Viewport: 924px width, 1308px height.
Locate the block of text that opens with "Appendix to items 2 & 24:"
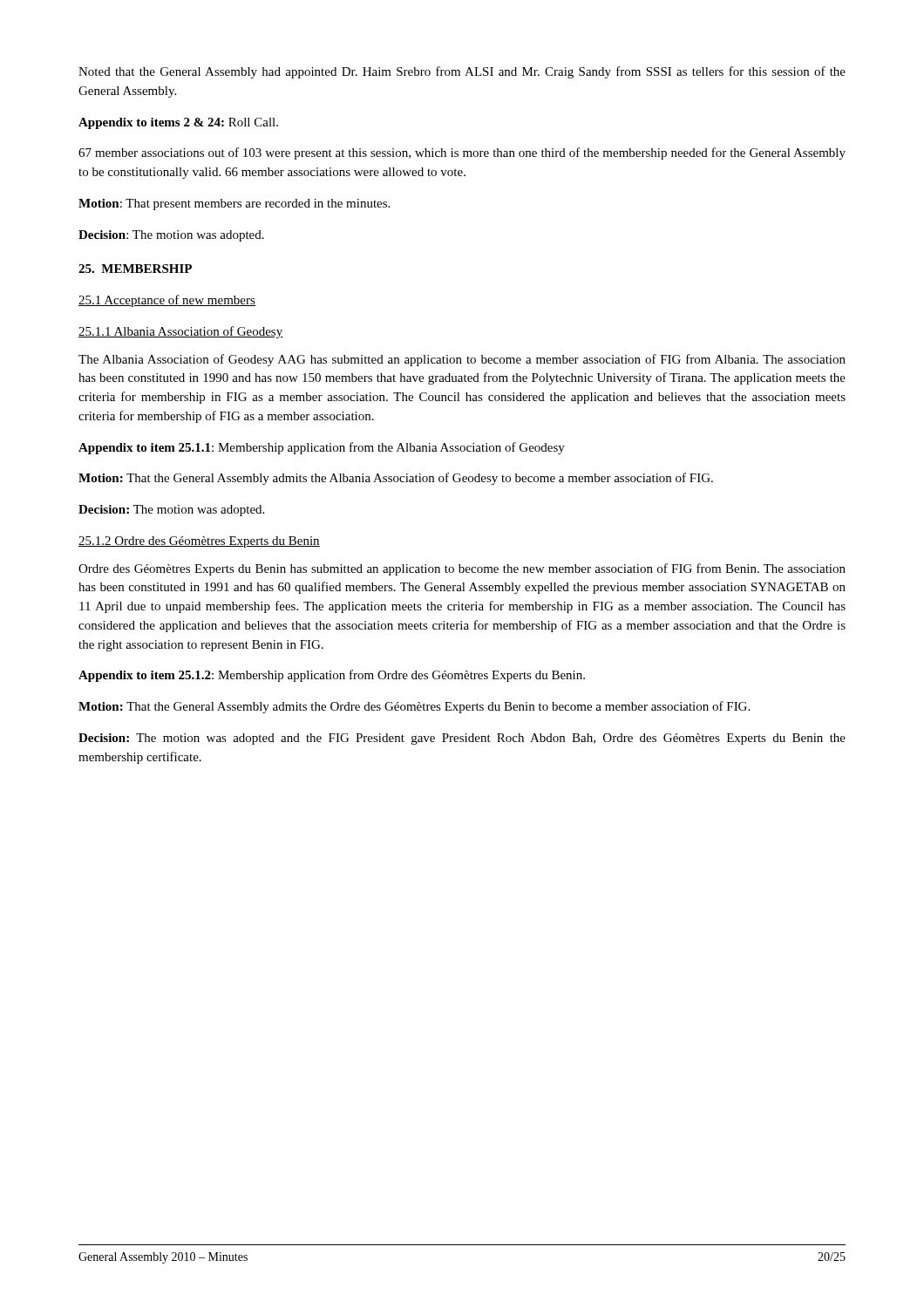click(x=178, y=123)
